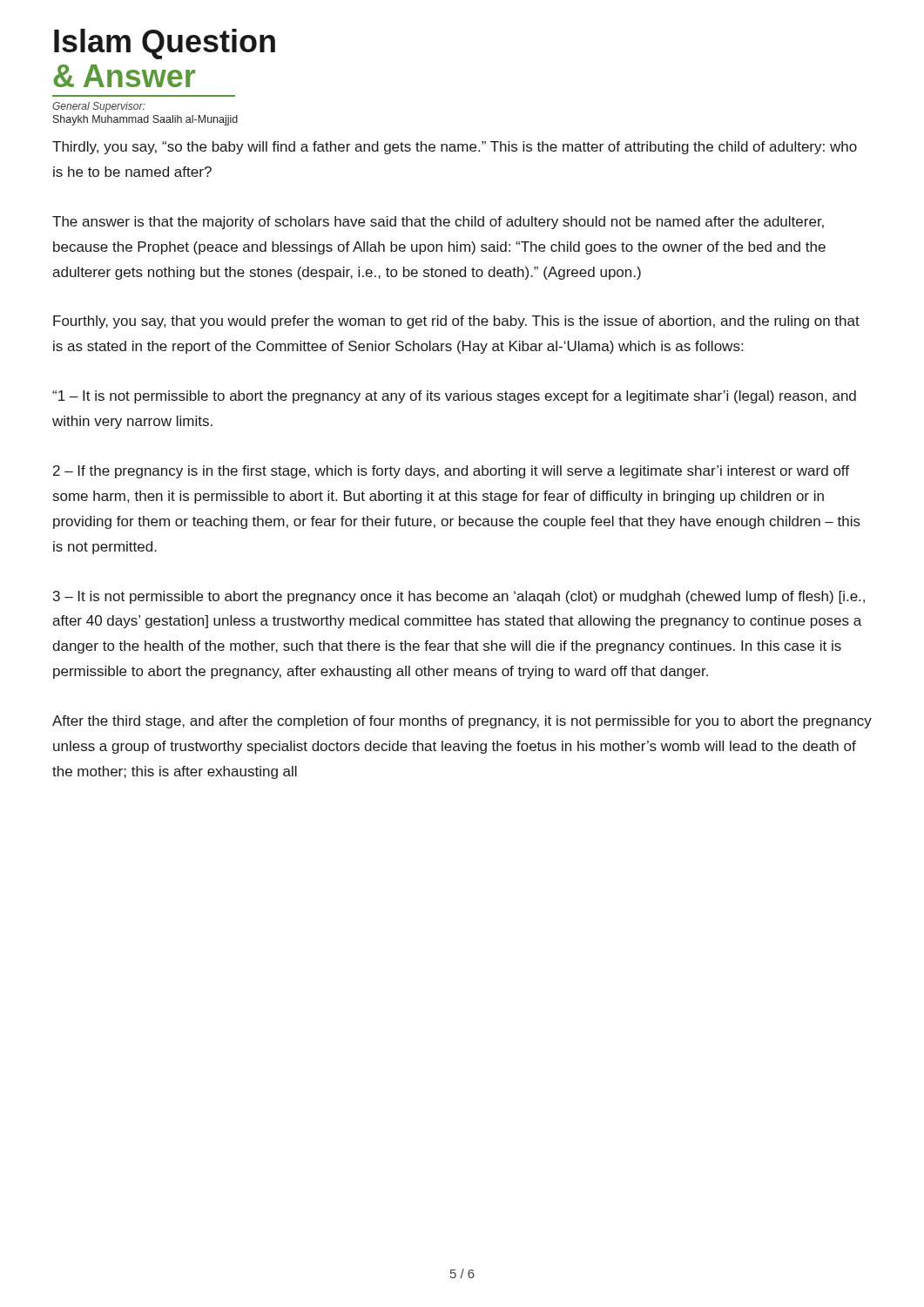Viewport: 924px width, 1307px height.
Task: Where is the passage that starts "“1 – It is not permissible to"?
Action: [x=455, y=409]
